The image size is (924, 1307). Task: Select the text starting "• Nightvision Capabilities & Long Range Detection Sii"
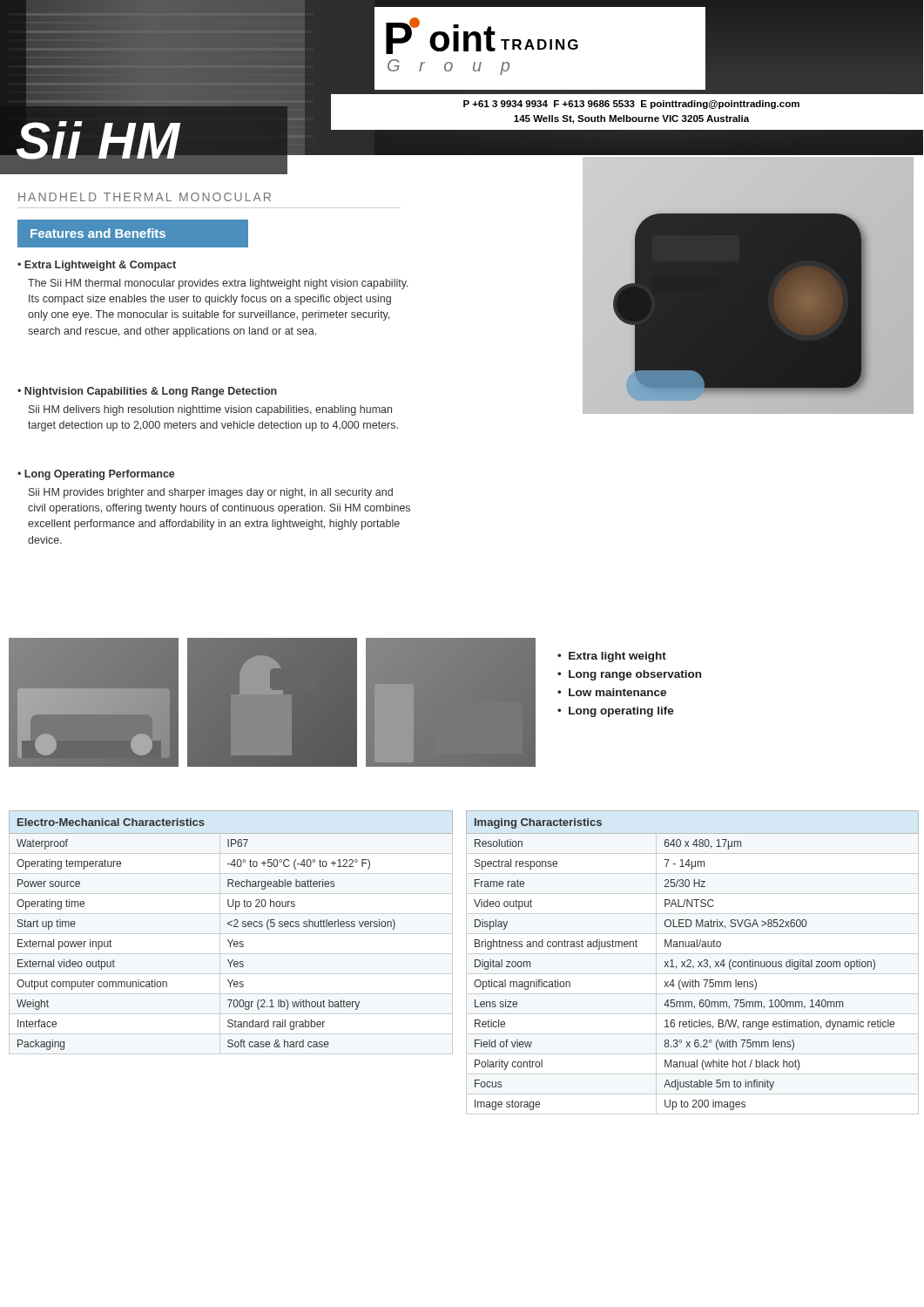tap(216, 408)
